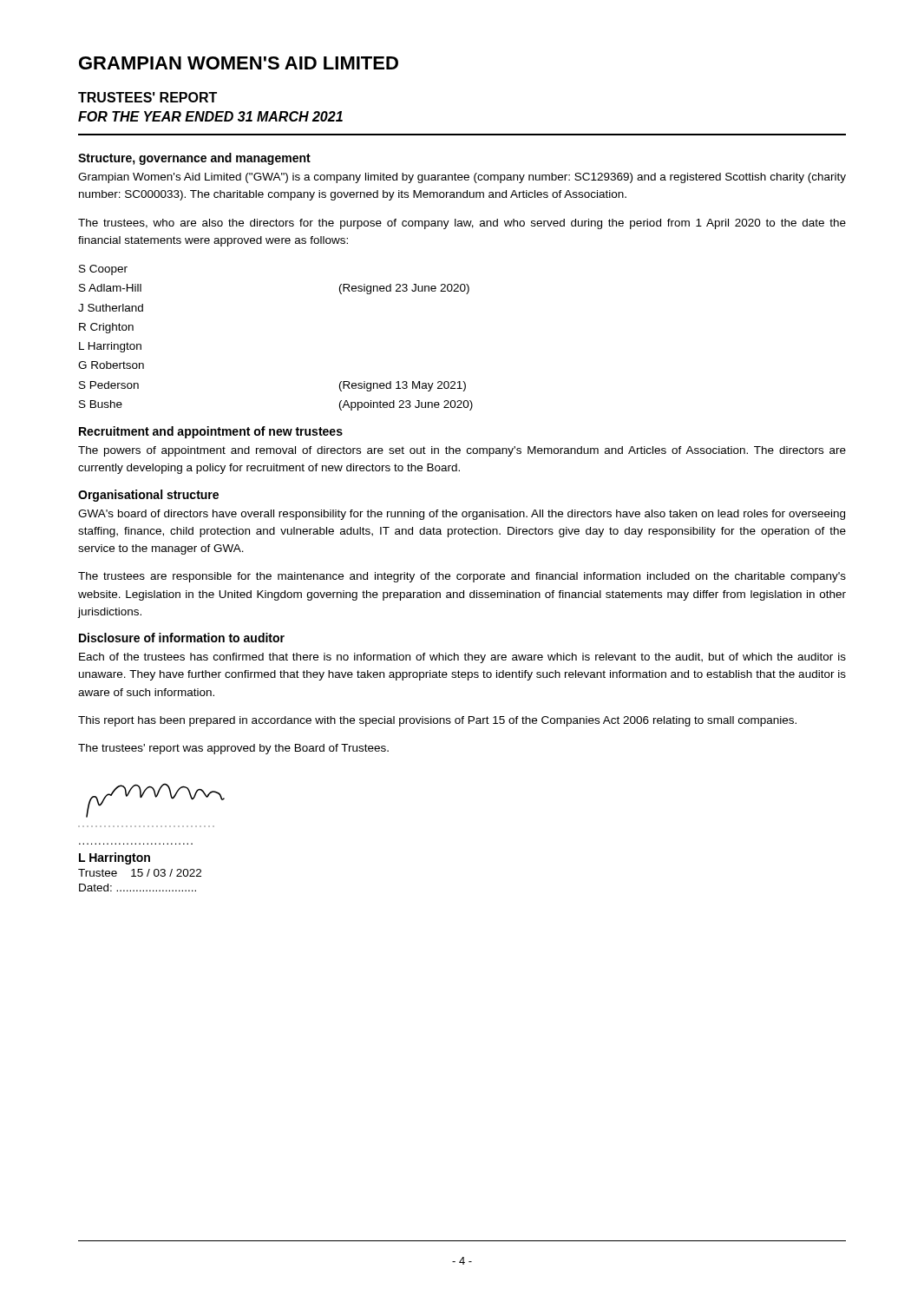The height and width of the screenshot is (1302, 924).
Task: Navigate to the region starting "Recruitment and appointment of new trustees"
Action: pos(211,432)
